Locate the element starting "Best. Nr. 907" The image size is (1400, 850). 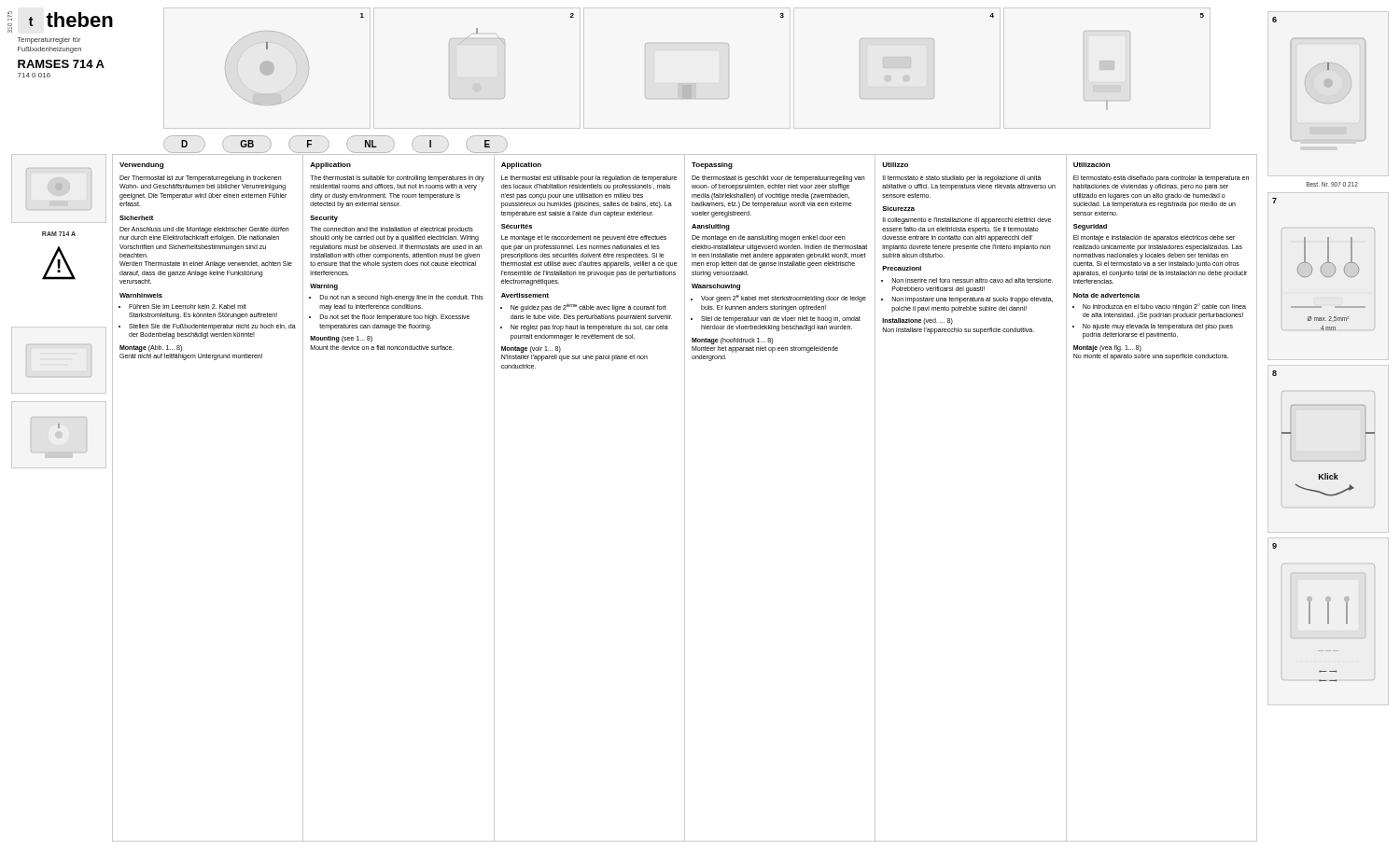[1332, 184]
